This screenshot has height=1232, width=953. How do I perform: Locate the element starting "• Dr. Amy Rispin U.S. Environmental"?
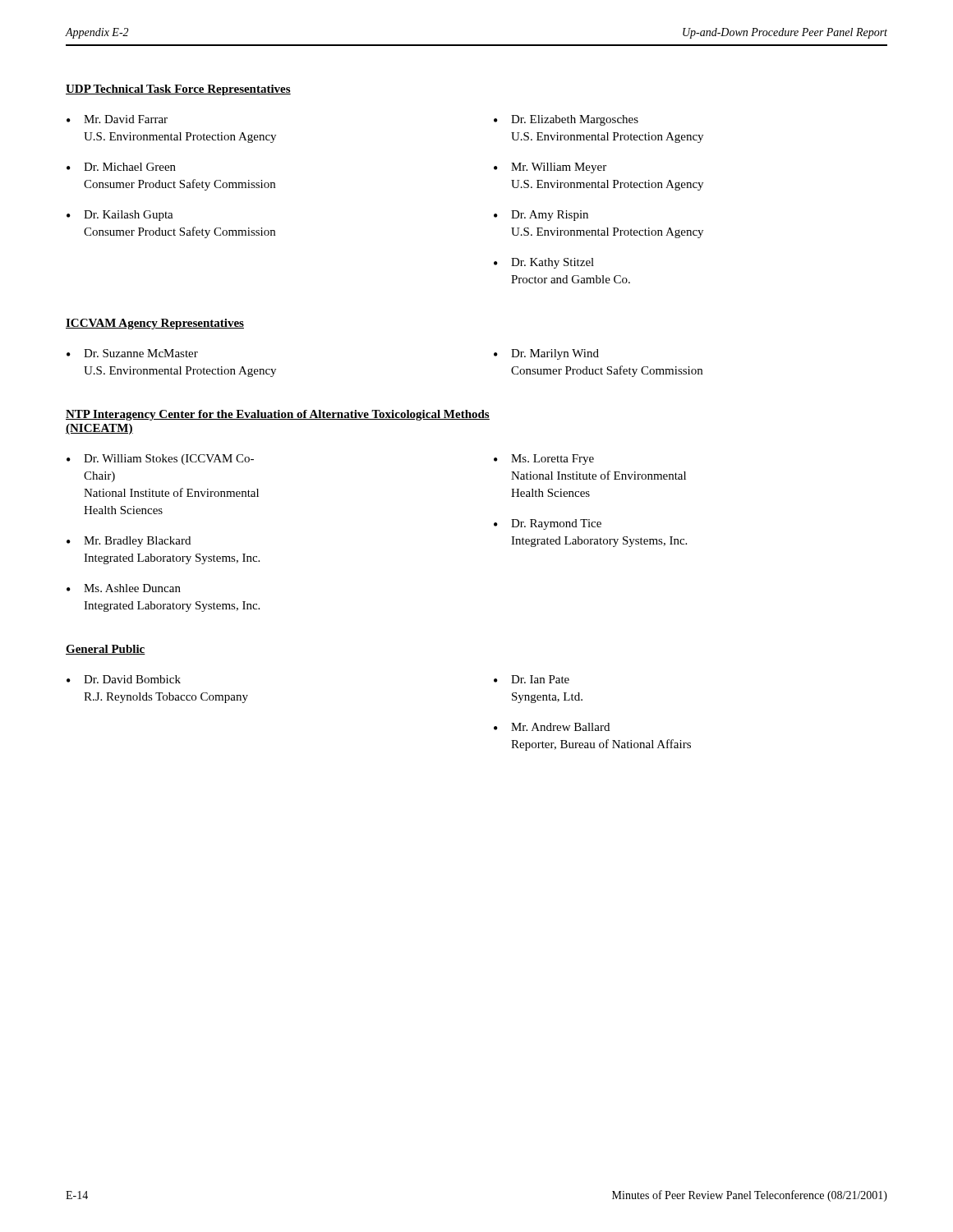[x=598, y=223]
